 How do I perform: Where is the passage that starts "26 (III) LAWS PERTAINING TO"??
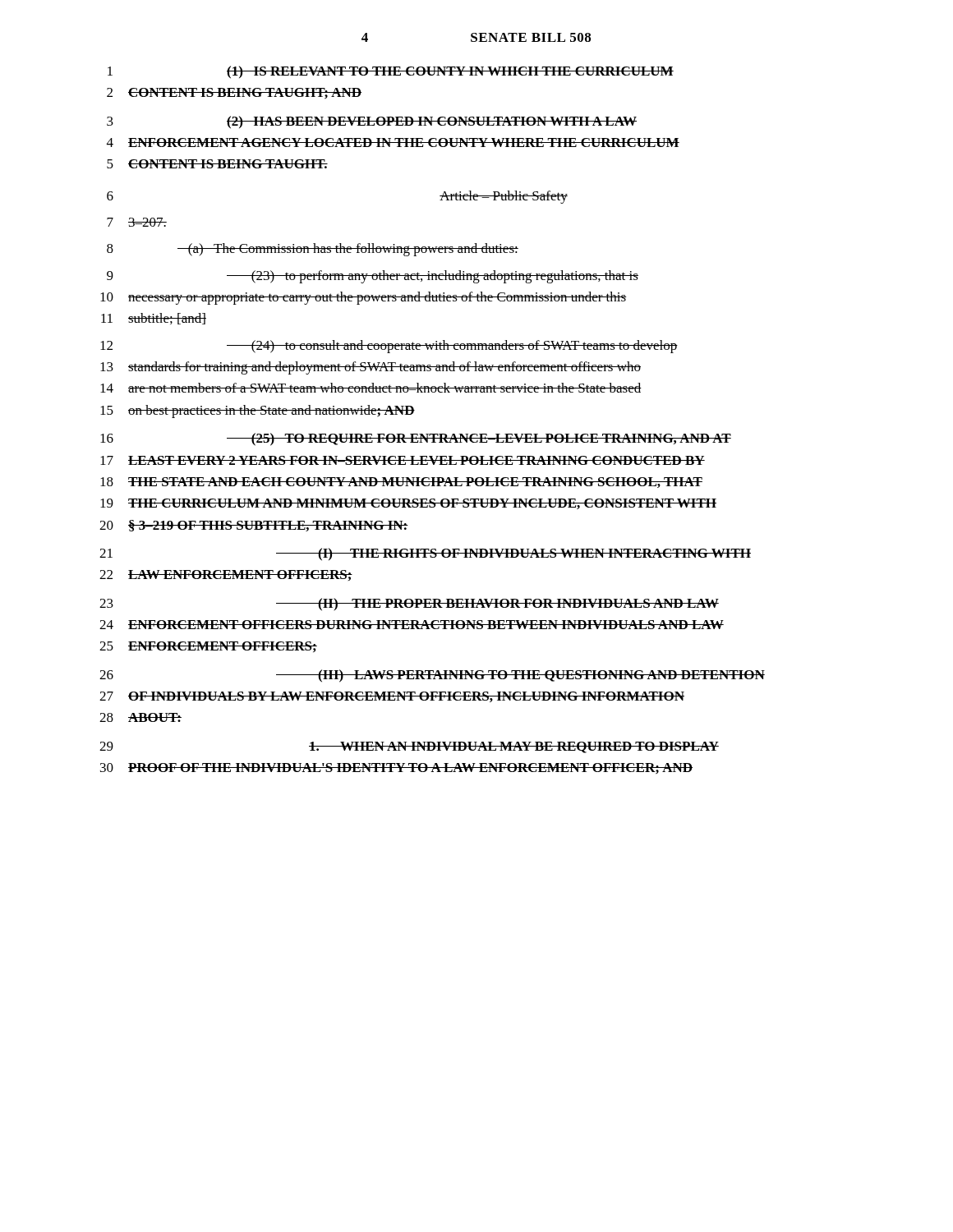pos(476,697)
